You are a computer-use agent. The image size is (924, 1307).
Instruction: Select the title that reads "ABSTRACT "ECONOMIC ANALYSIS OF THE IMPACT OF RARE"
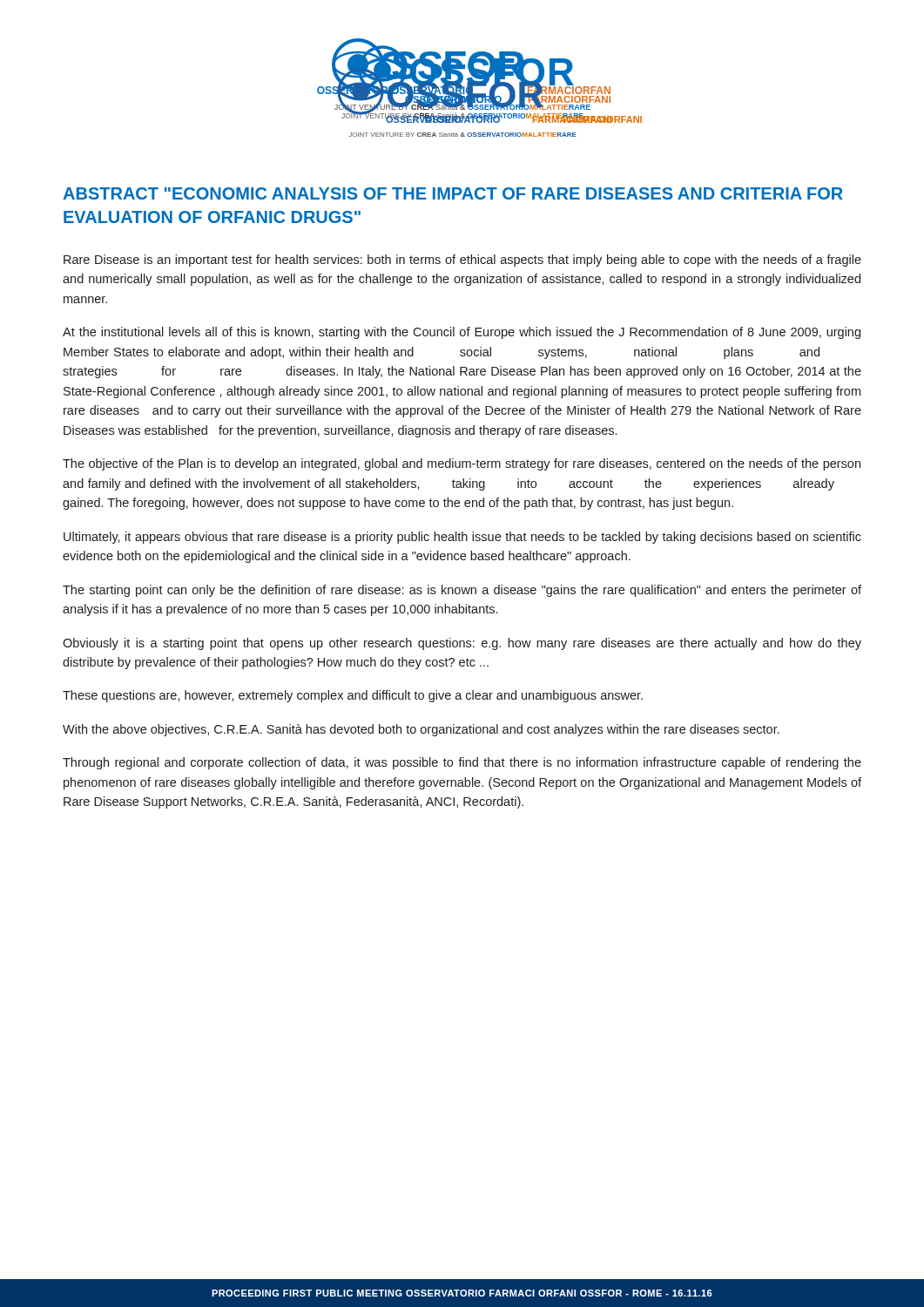click(x=462, y=206)
